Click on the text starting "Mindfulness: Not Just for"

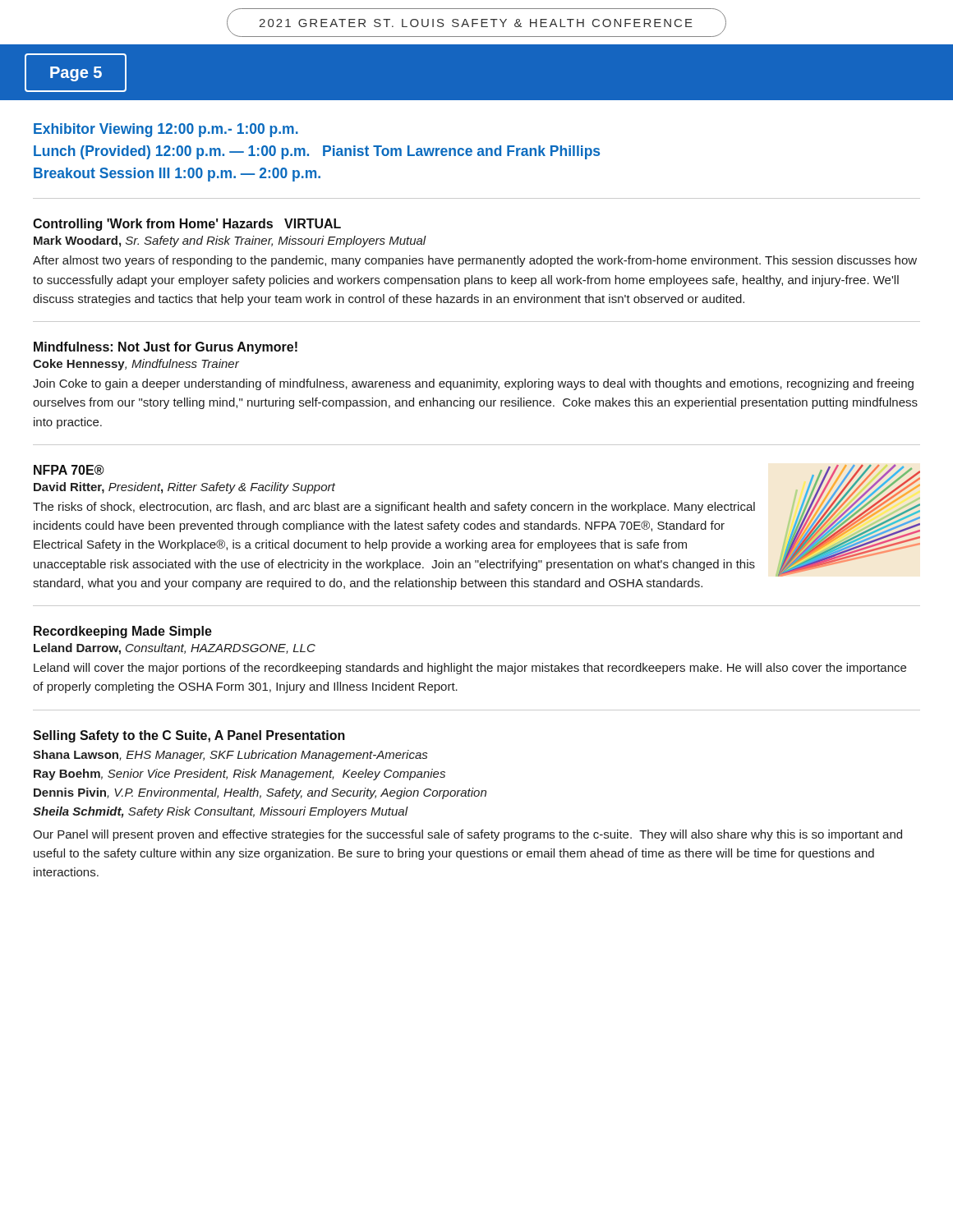coord(166,347)
